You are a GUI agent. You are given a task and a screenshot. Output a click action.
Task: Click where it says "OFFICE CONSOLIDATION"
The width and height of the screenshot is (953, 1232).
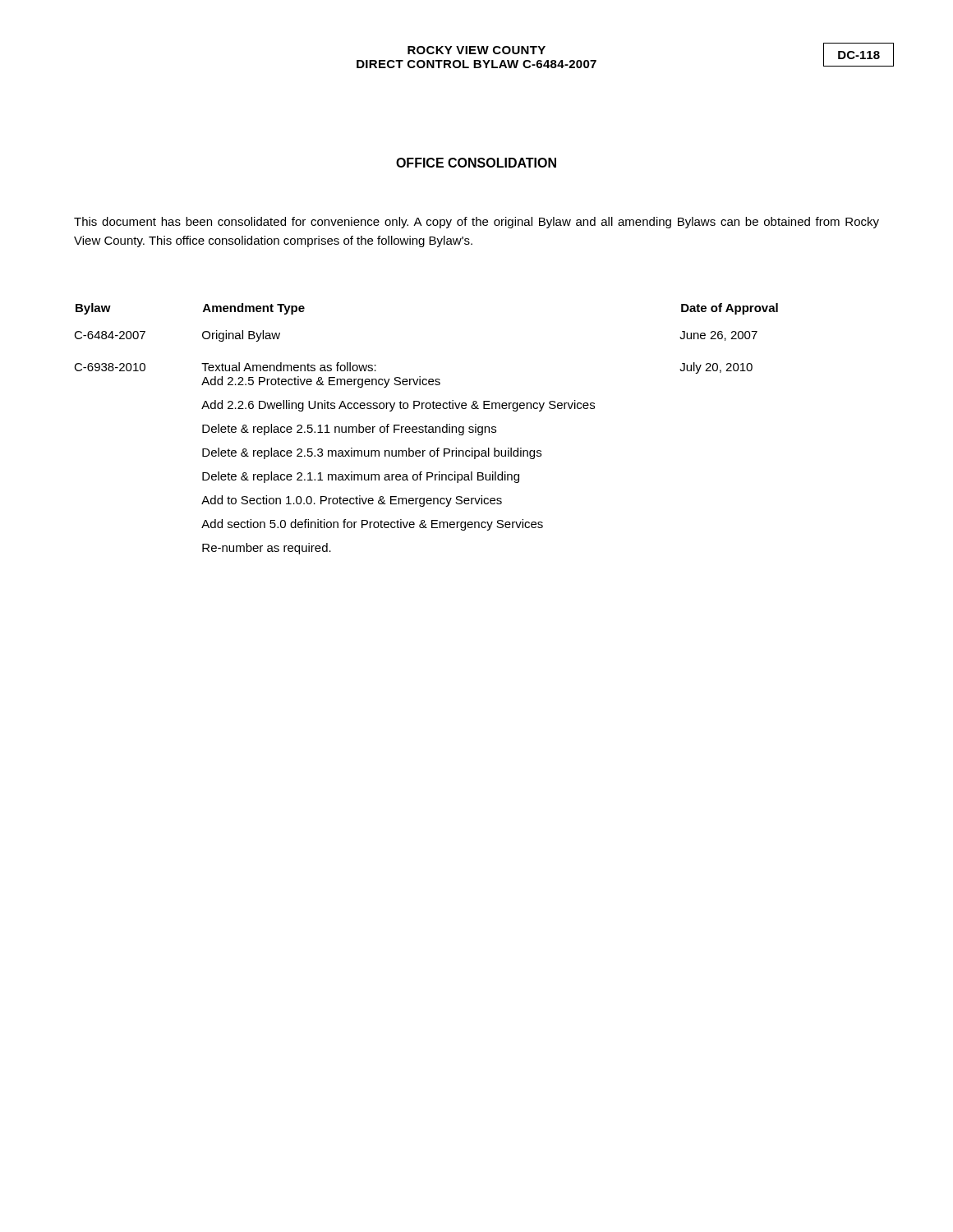pyautogui.click(x=476, y=163)
